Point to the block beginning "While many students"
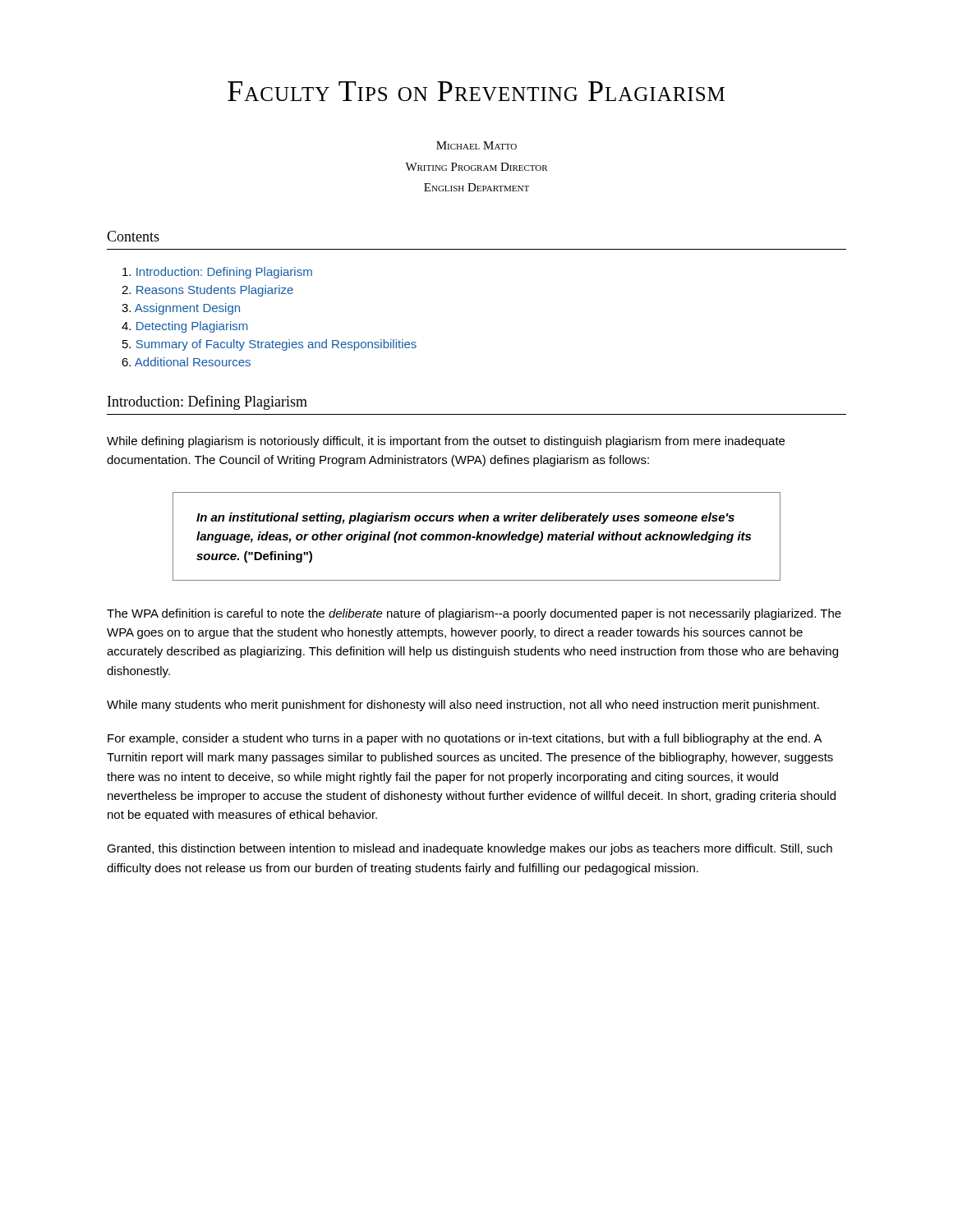This screenshot has width=953, height=1232. click(463, 704)
